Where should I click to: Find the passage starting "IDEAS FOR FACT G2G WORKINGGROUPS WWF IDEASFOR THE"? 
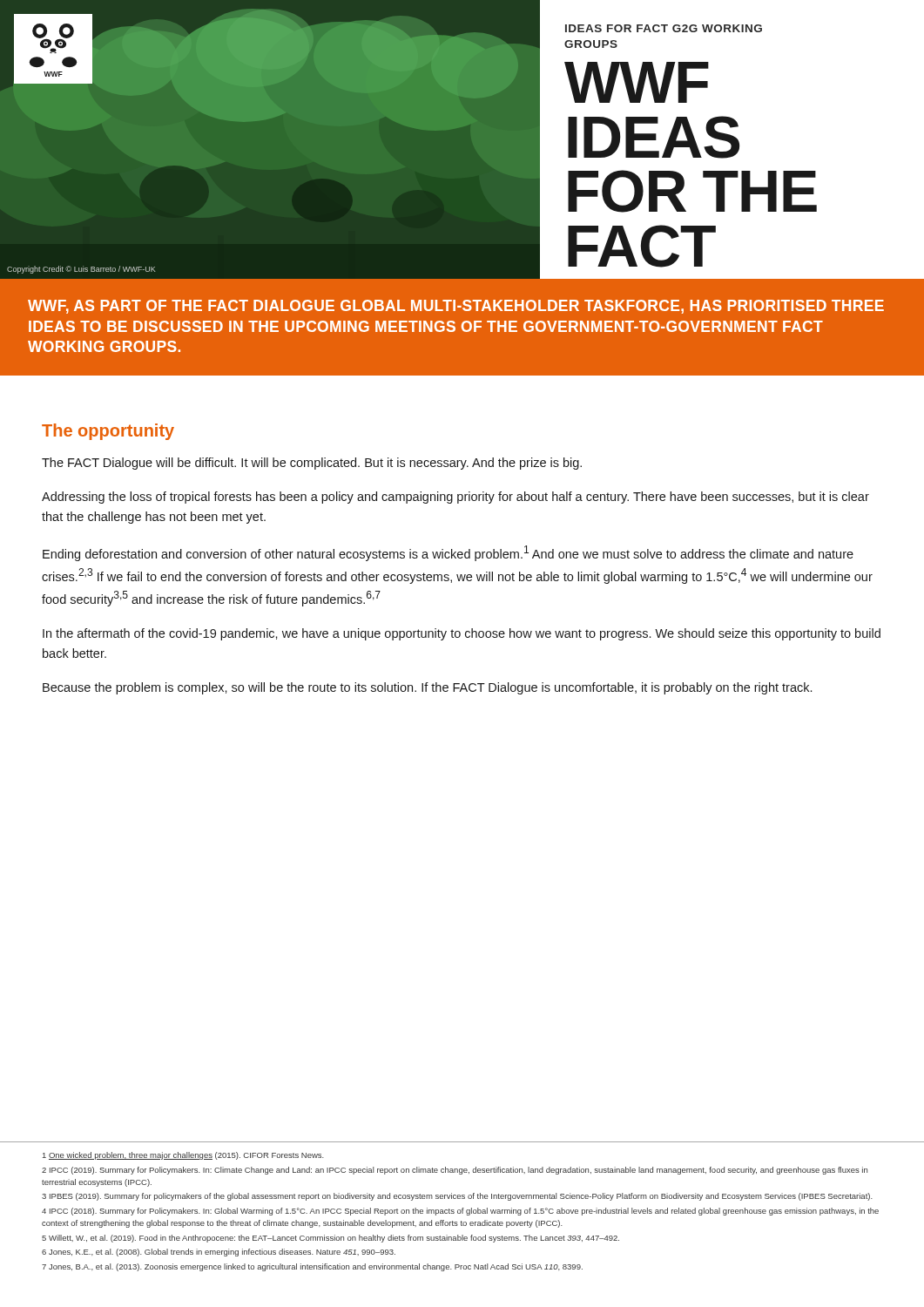pos(732,150)
